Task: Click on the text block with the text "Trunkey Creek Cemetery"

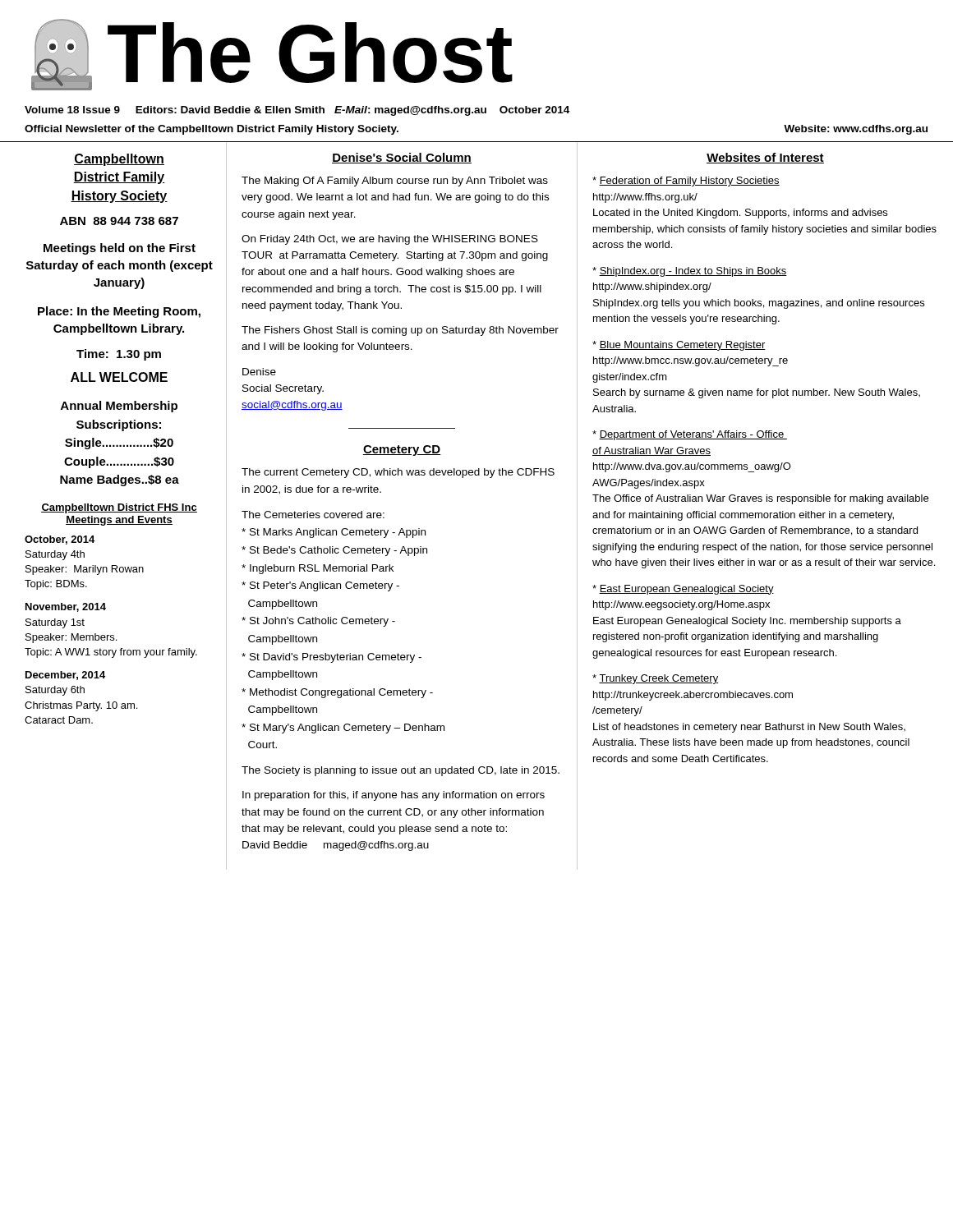Action: (751, 718)
